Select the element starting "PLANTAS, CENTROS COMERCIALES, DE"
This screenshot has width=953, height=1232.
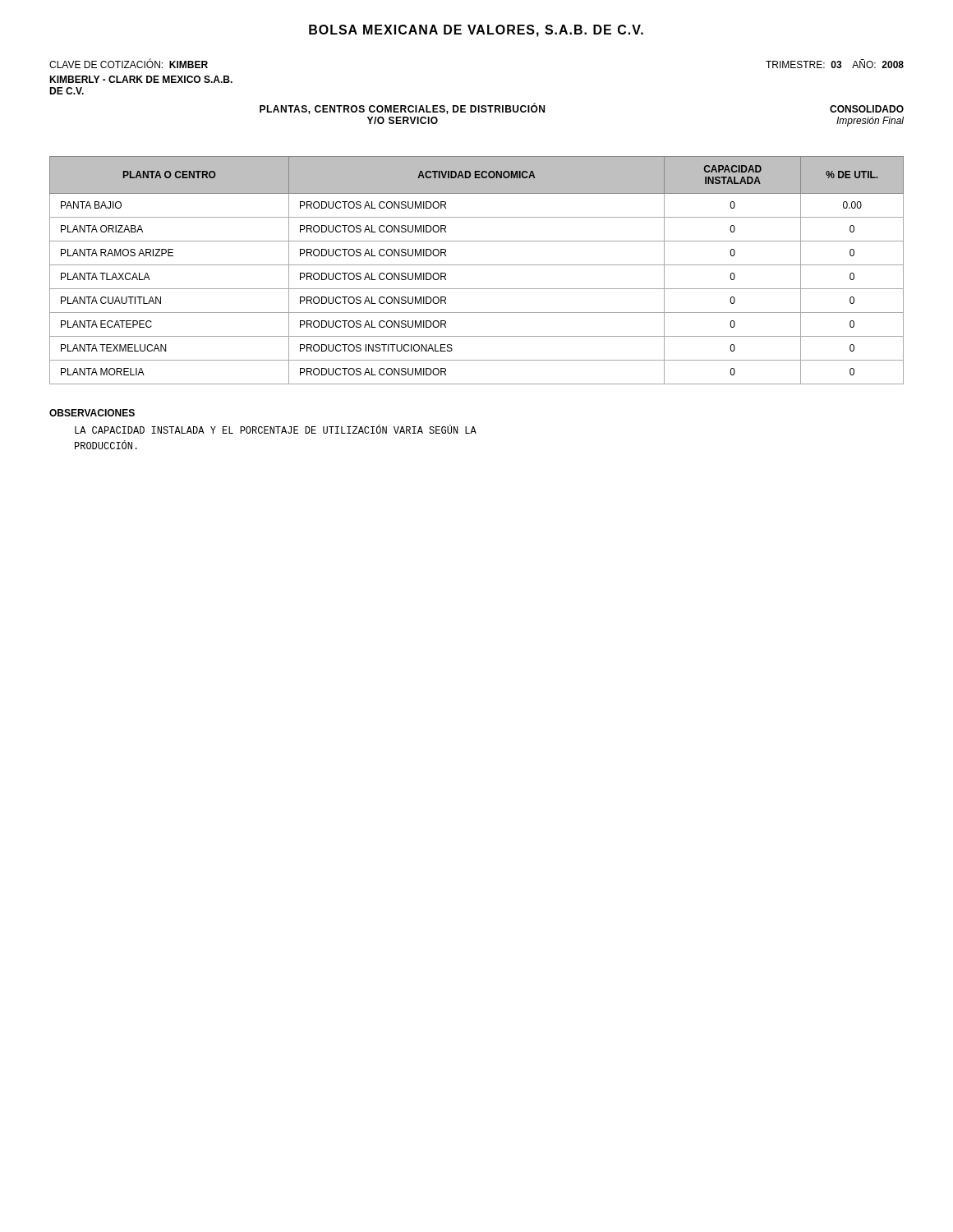(x=403, y=115)
